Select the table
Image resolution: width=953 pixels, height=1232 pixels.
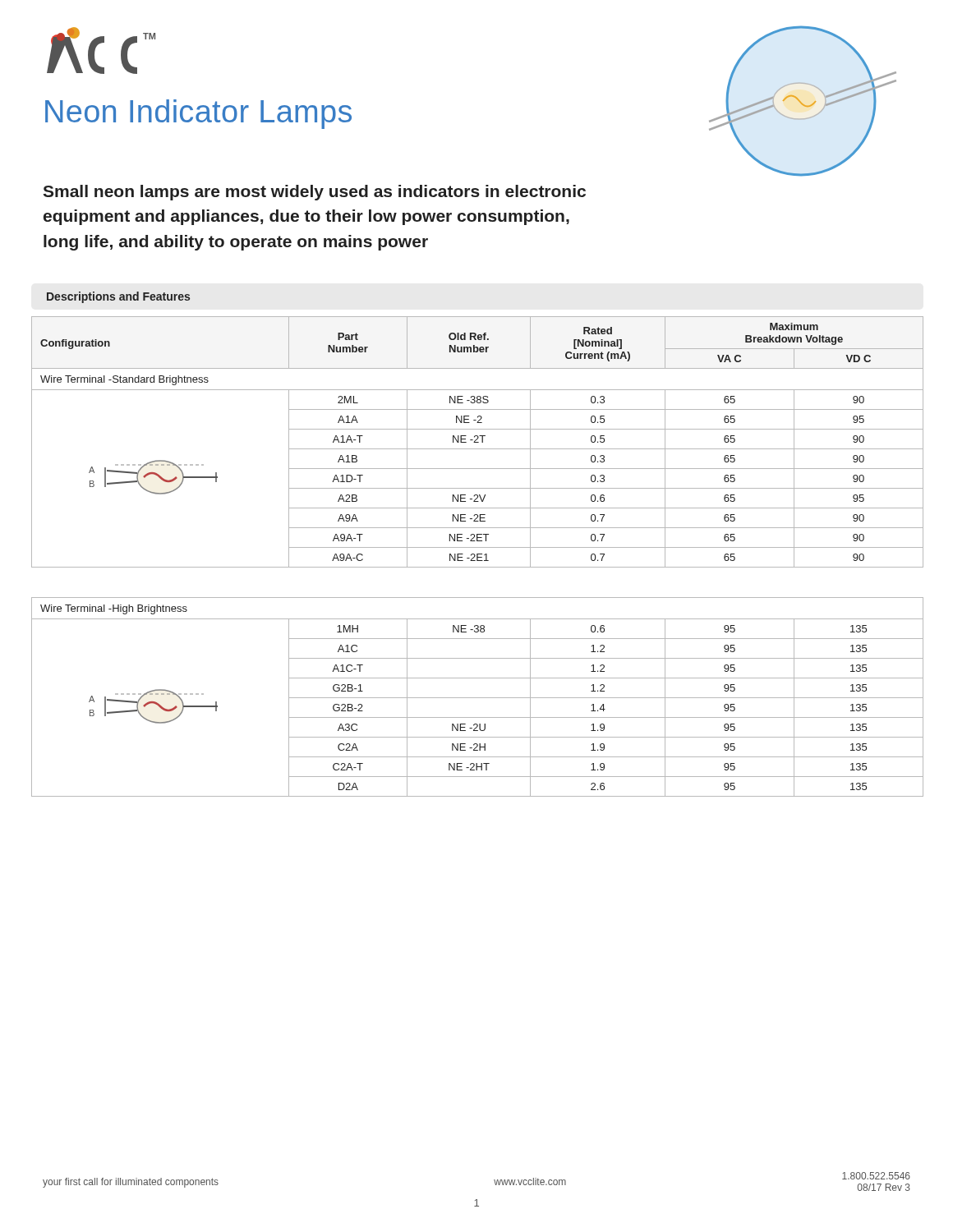click(477, 568)
